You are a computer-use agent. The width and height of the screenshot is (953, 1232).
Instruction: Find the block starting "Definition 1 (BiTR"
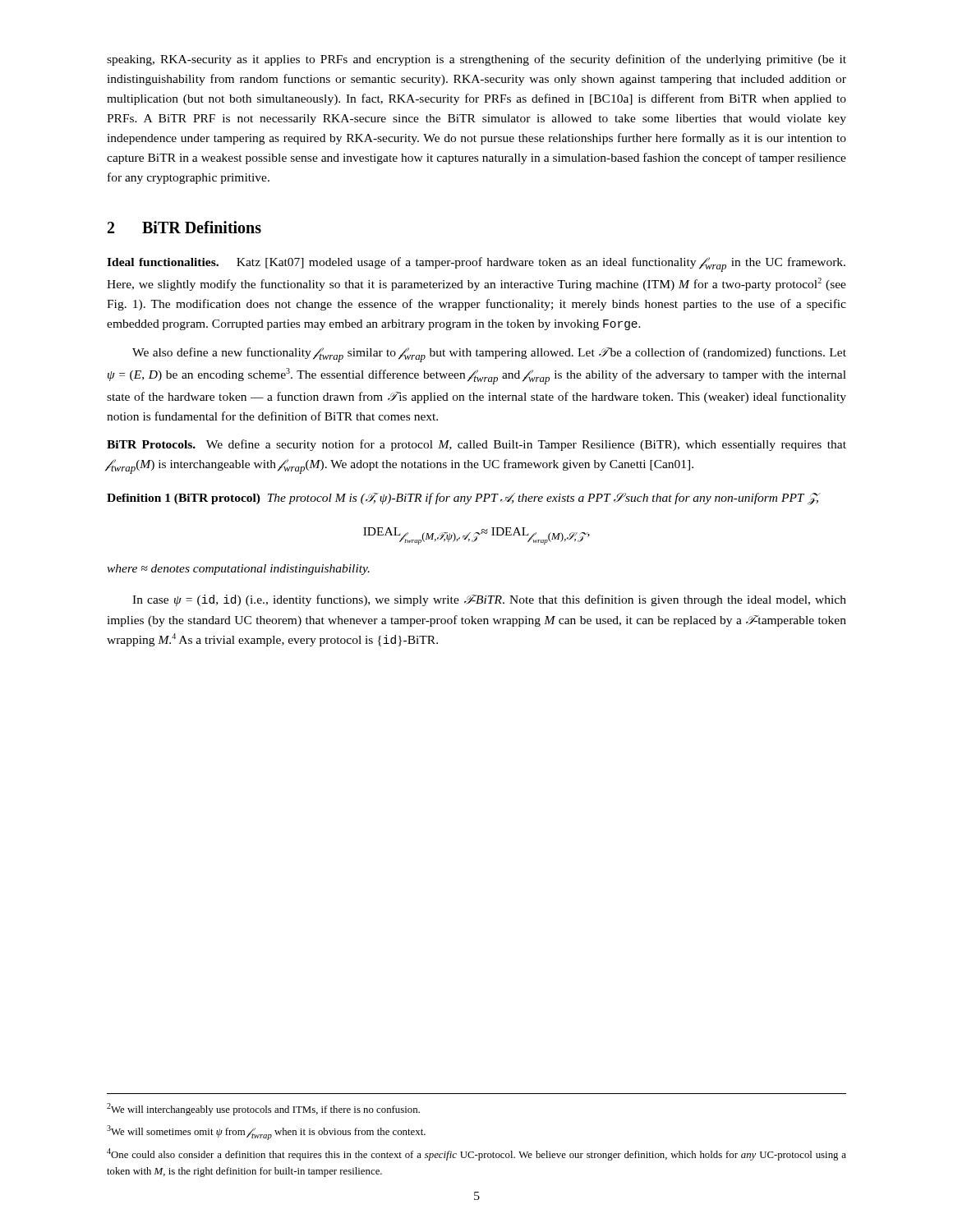click(476, 498)
